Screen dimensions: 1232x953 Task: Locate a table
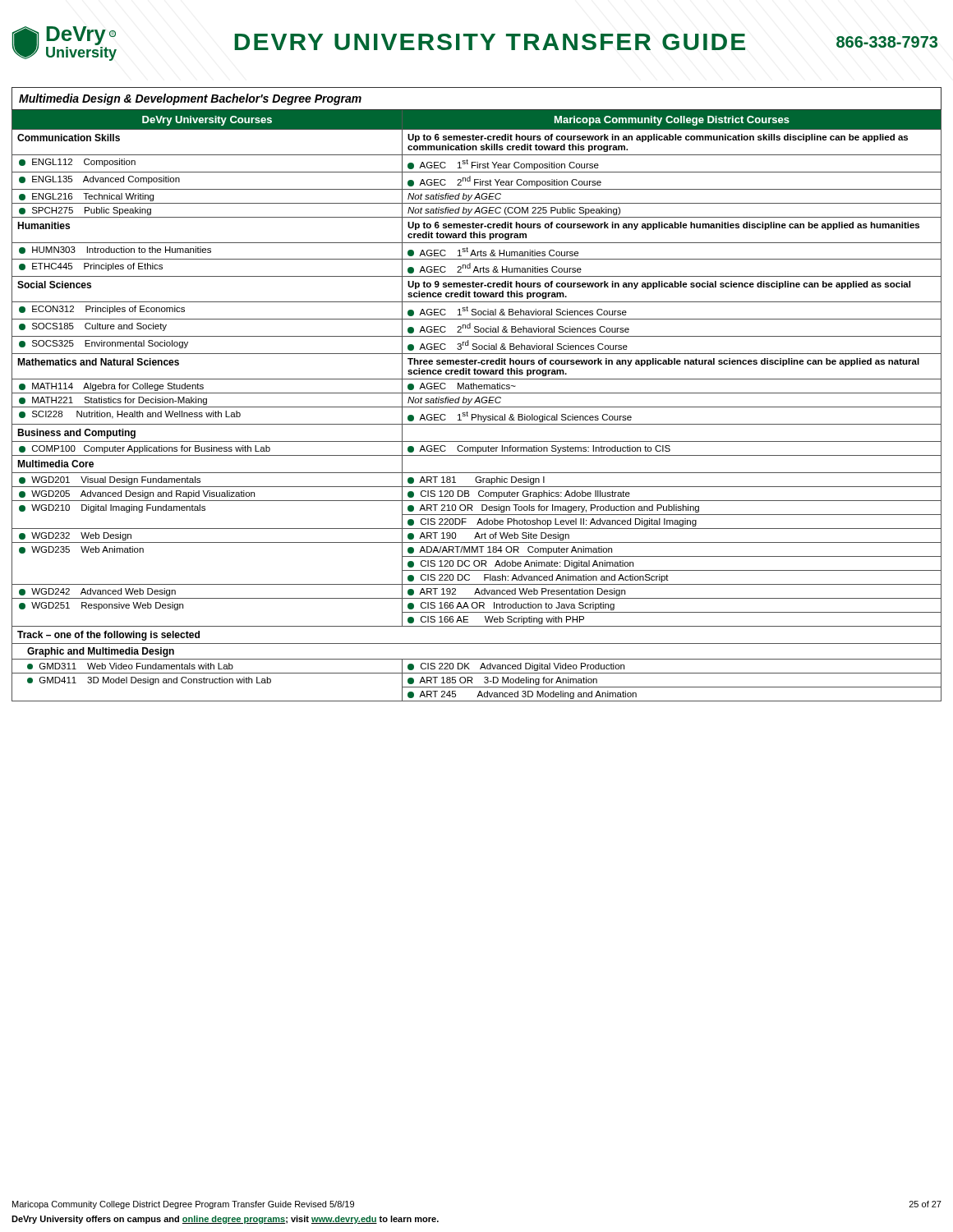[476, 391]
